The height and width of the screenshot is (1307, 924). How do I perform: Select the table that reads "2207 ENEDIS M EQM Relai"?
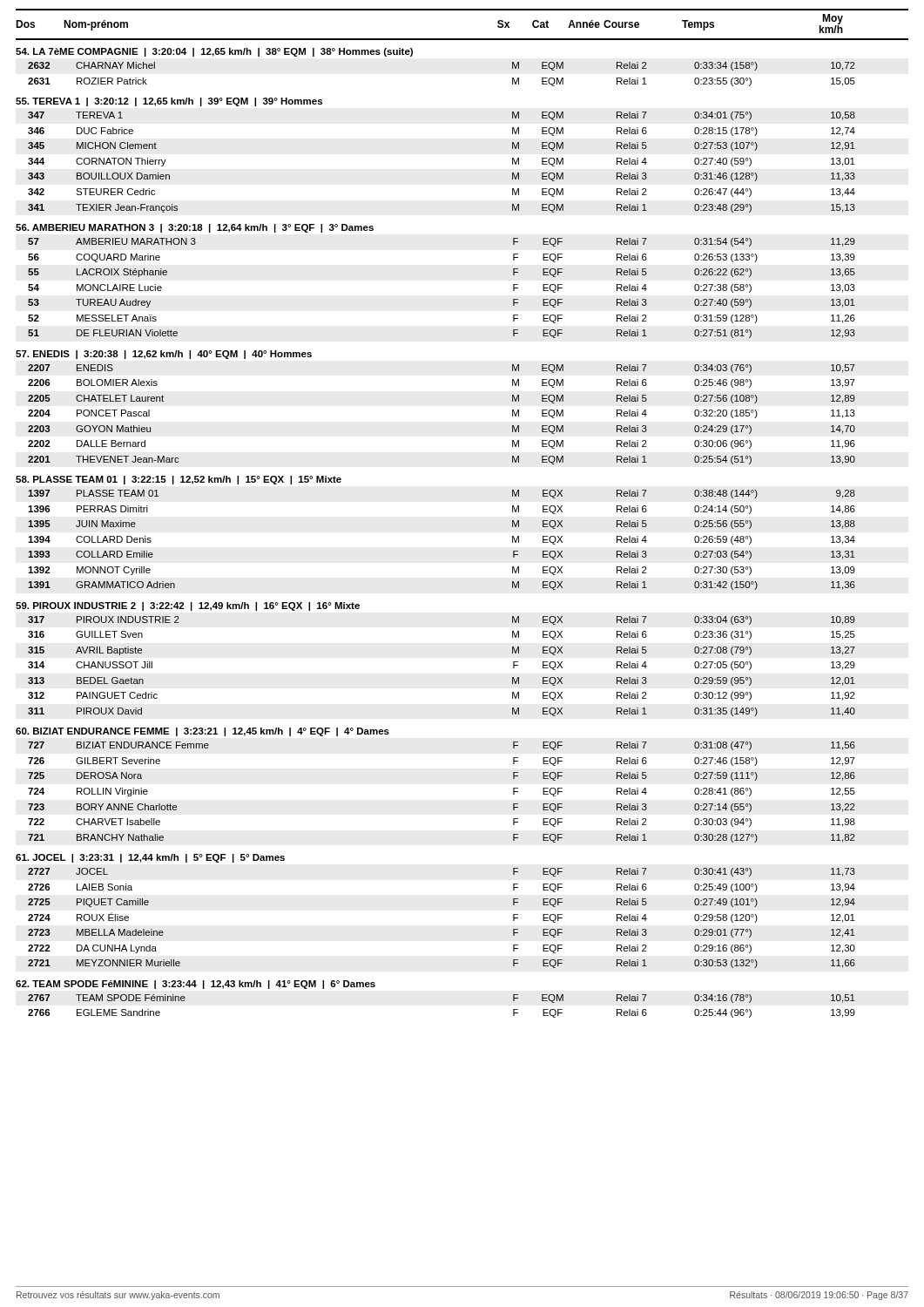tap(462, 414)
